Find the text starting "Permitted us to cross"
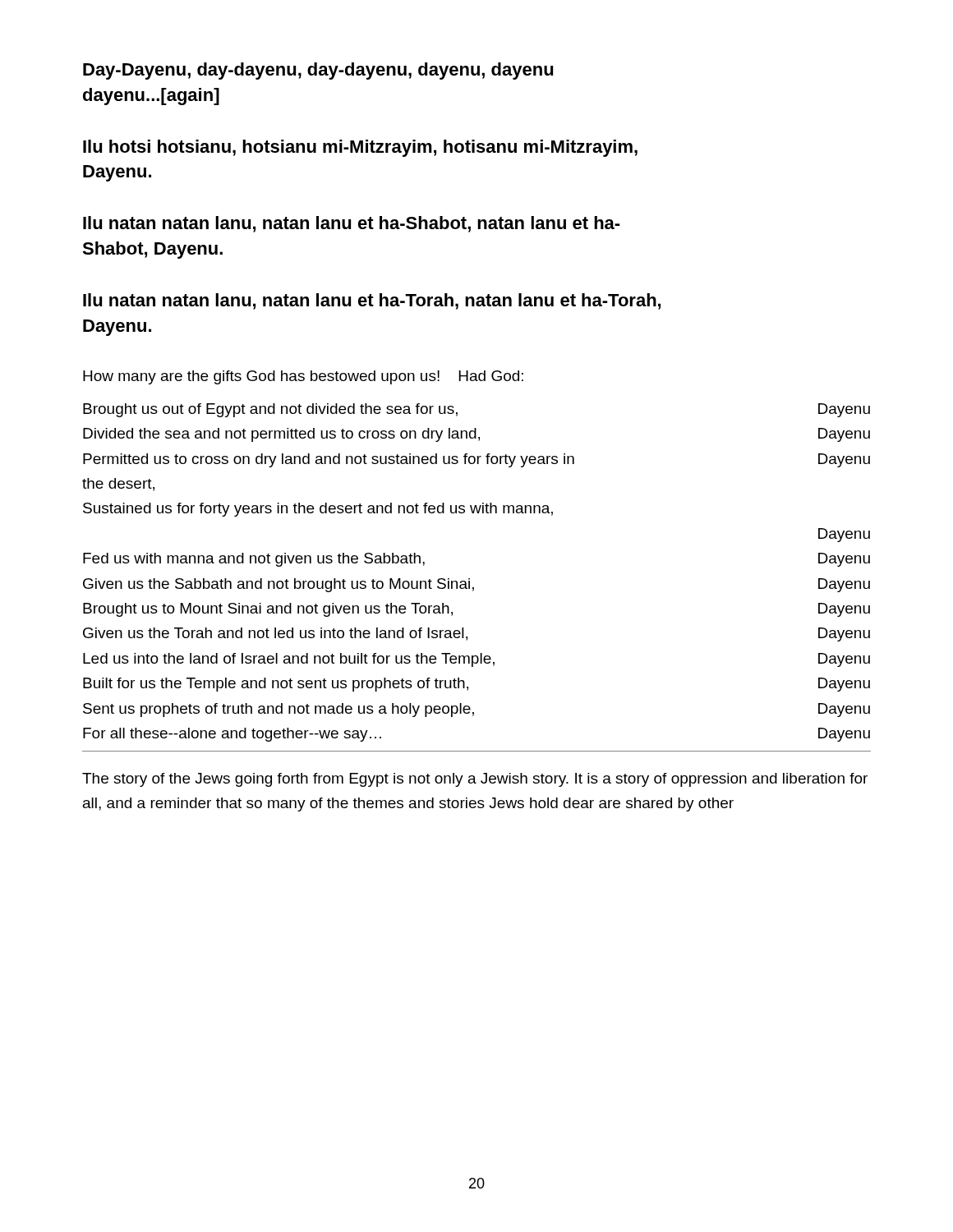The image size is (953, 1232). (476, 471)
